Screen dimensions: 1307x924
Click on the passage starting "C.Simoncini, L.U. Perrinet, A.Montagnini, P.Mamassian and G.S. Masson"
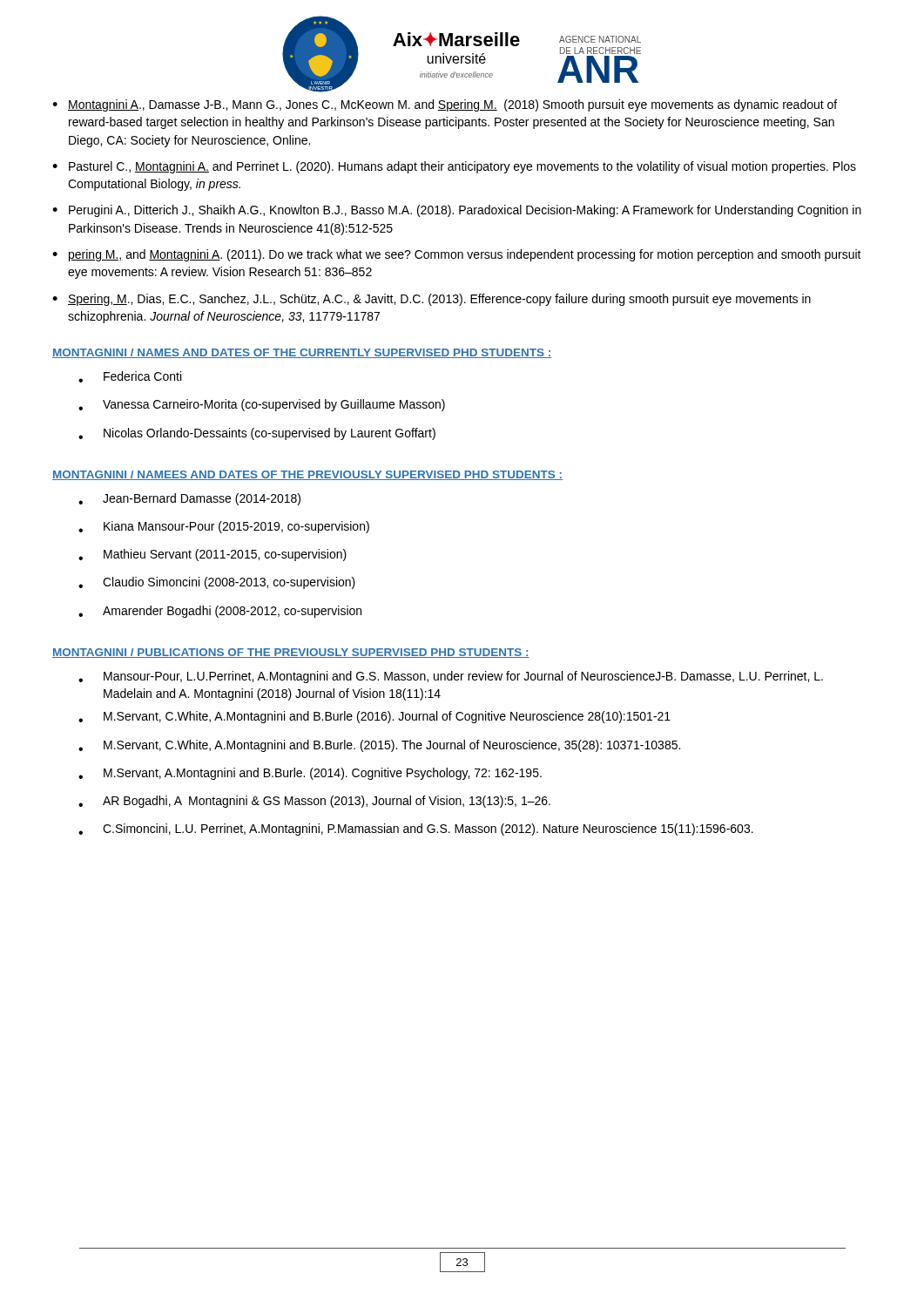pyautogui.click(x=416, y=831)
